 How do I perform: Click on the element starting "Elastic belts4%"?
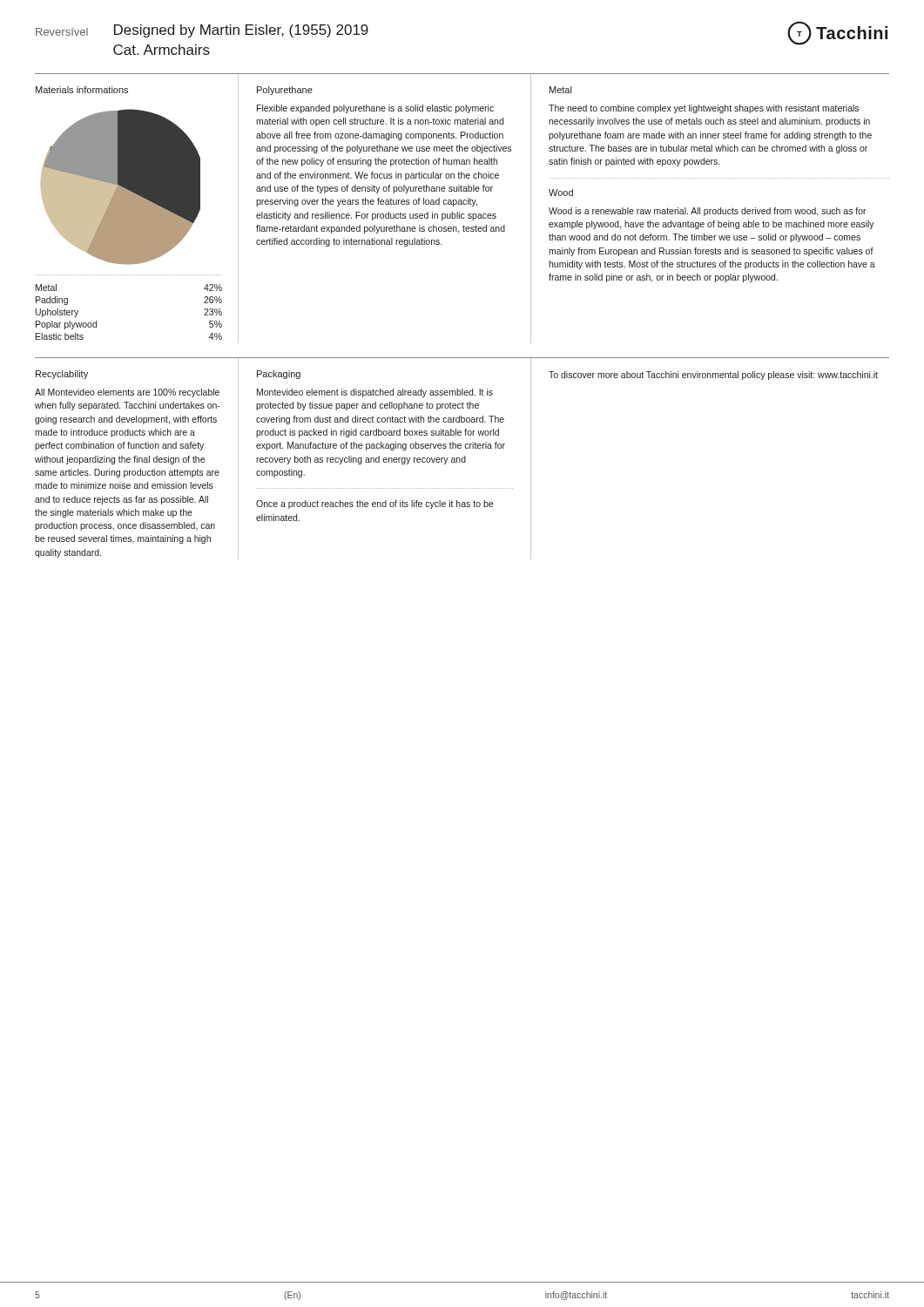tap(59, 336)
